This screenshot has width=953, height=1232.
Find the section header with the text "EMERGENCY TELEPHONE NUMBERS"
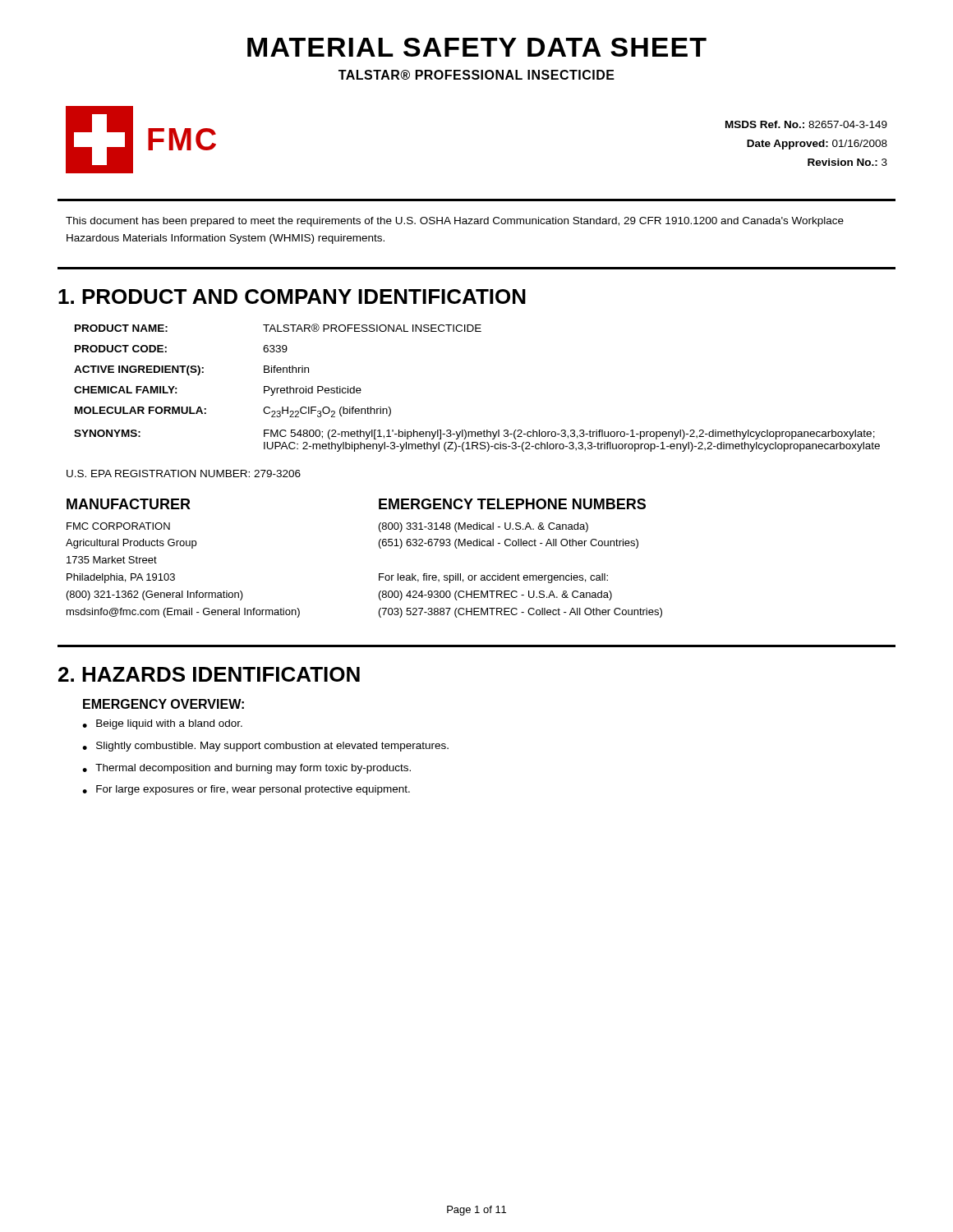pos(512,504)
